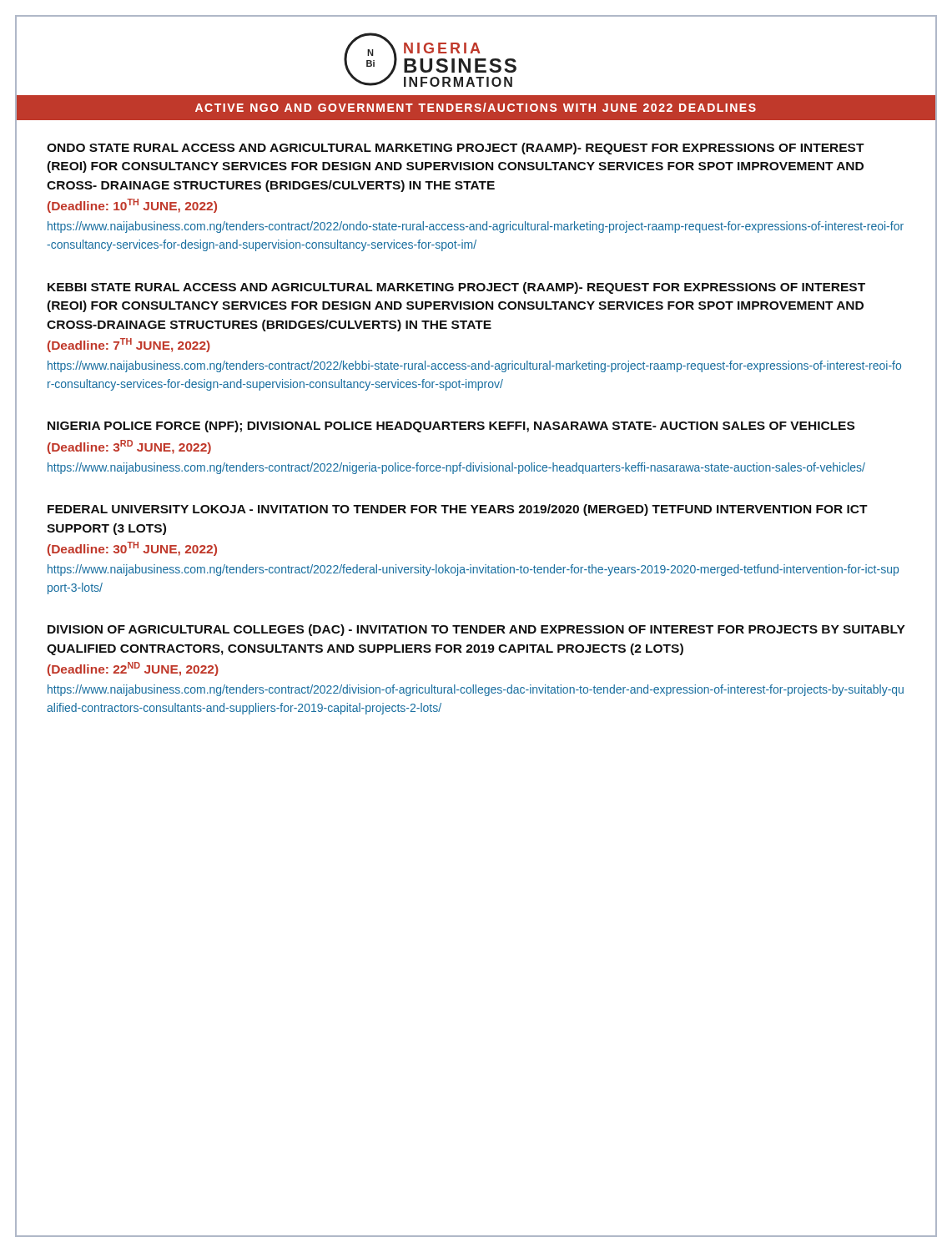Click on the element starting "FEDERAL UNIVERSITY LOKOJA - INVITATION"
Screen dimensions: 1252x952
457,518
